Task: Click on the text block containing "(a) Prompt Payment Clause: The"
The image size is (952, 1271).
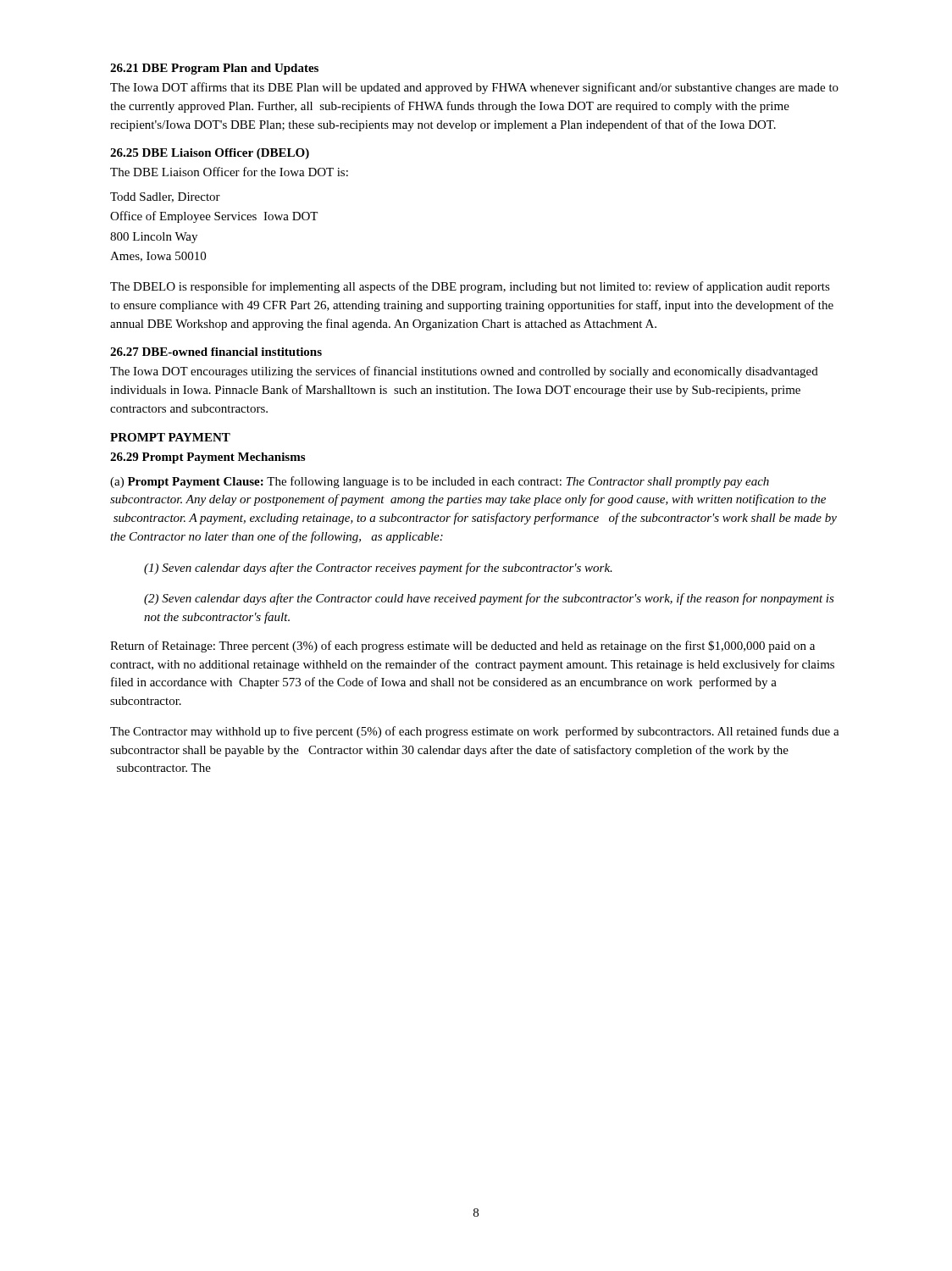Action: (x=476, y=509)
